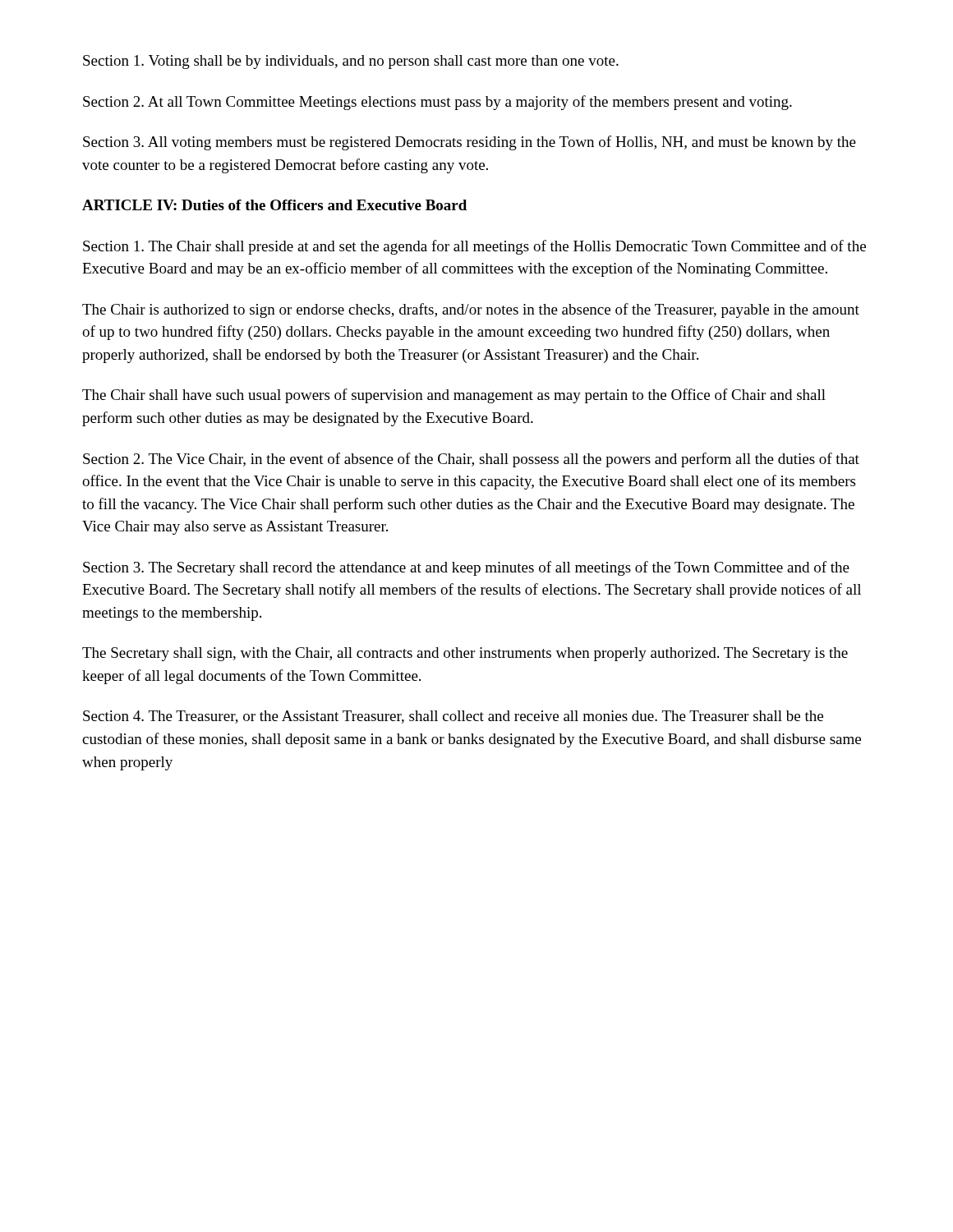Navigate to the element starting "Section 2. The"

click(471, 492)
